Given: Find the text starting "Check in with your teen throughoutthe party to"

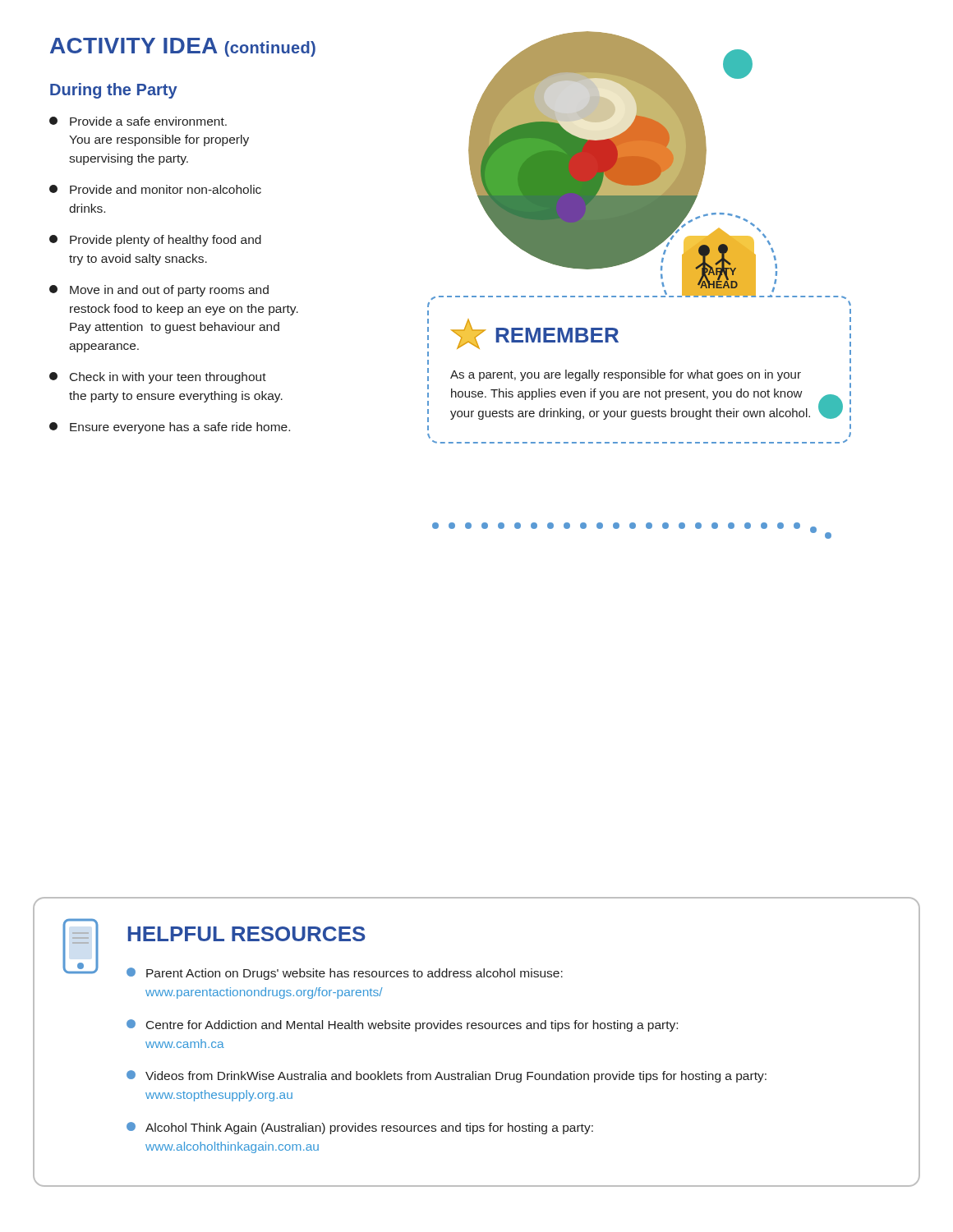Looking at the screenshot, I should pos(263,387).
